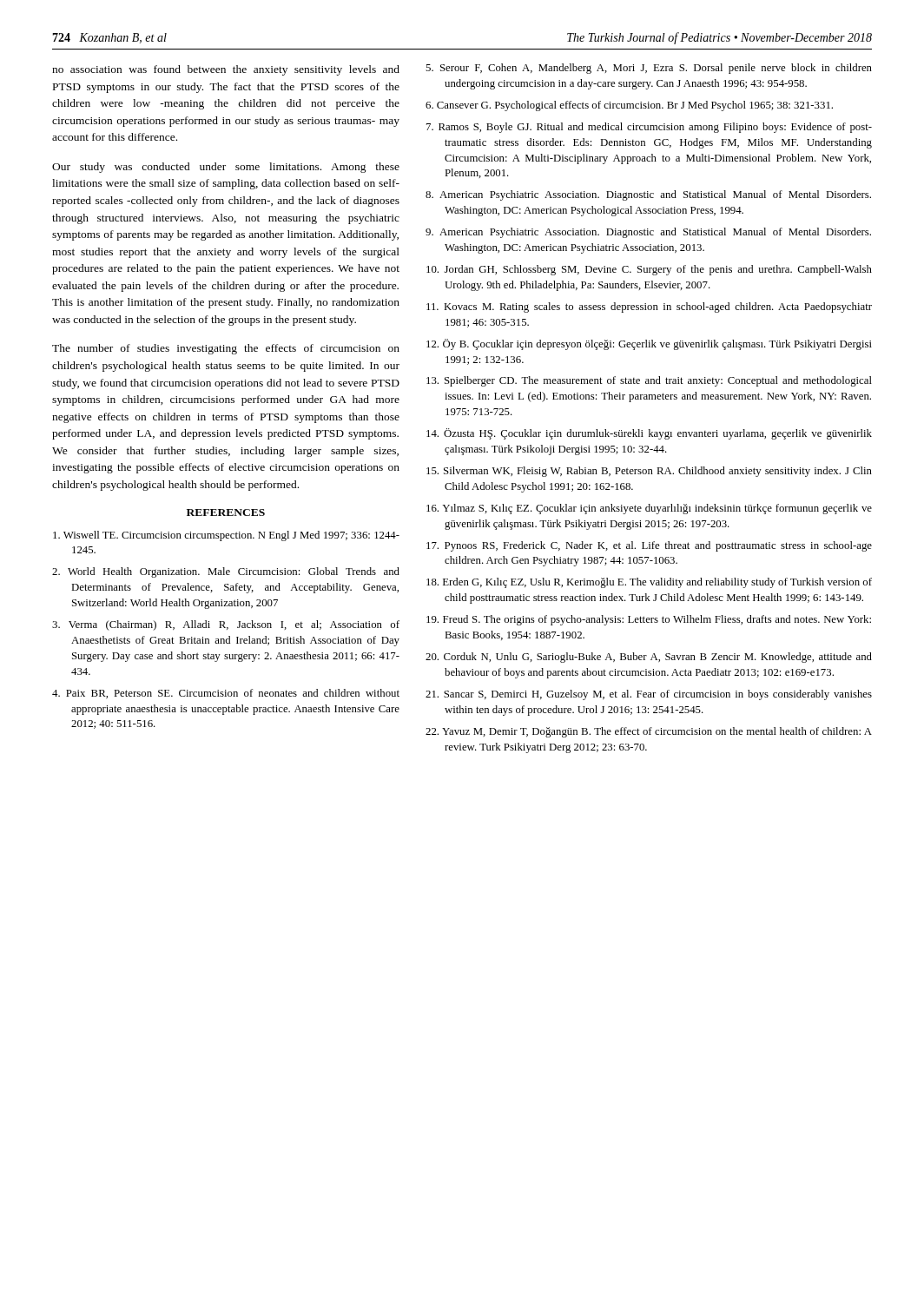
Task: Find the text block starting "3. Verma (Chairman) R, Alladi R, Jackson"
Action: coord(226,649)
